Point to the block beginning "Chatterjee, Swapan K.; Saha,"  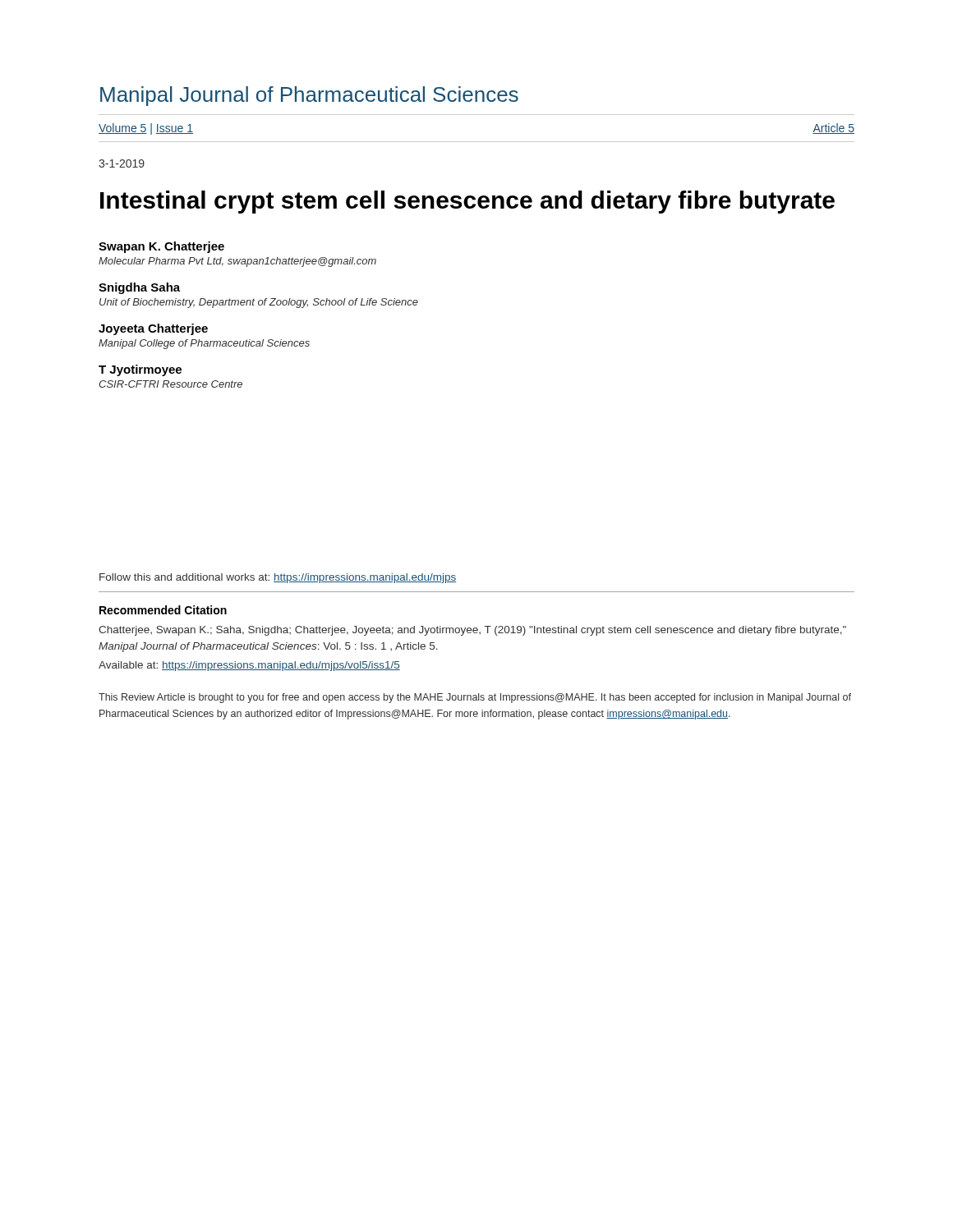[472, 631]
